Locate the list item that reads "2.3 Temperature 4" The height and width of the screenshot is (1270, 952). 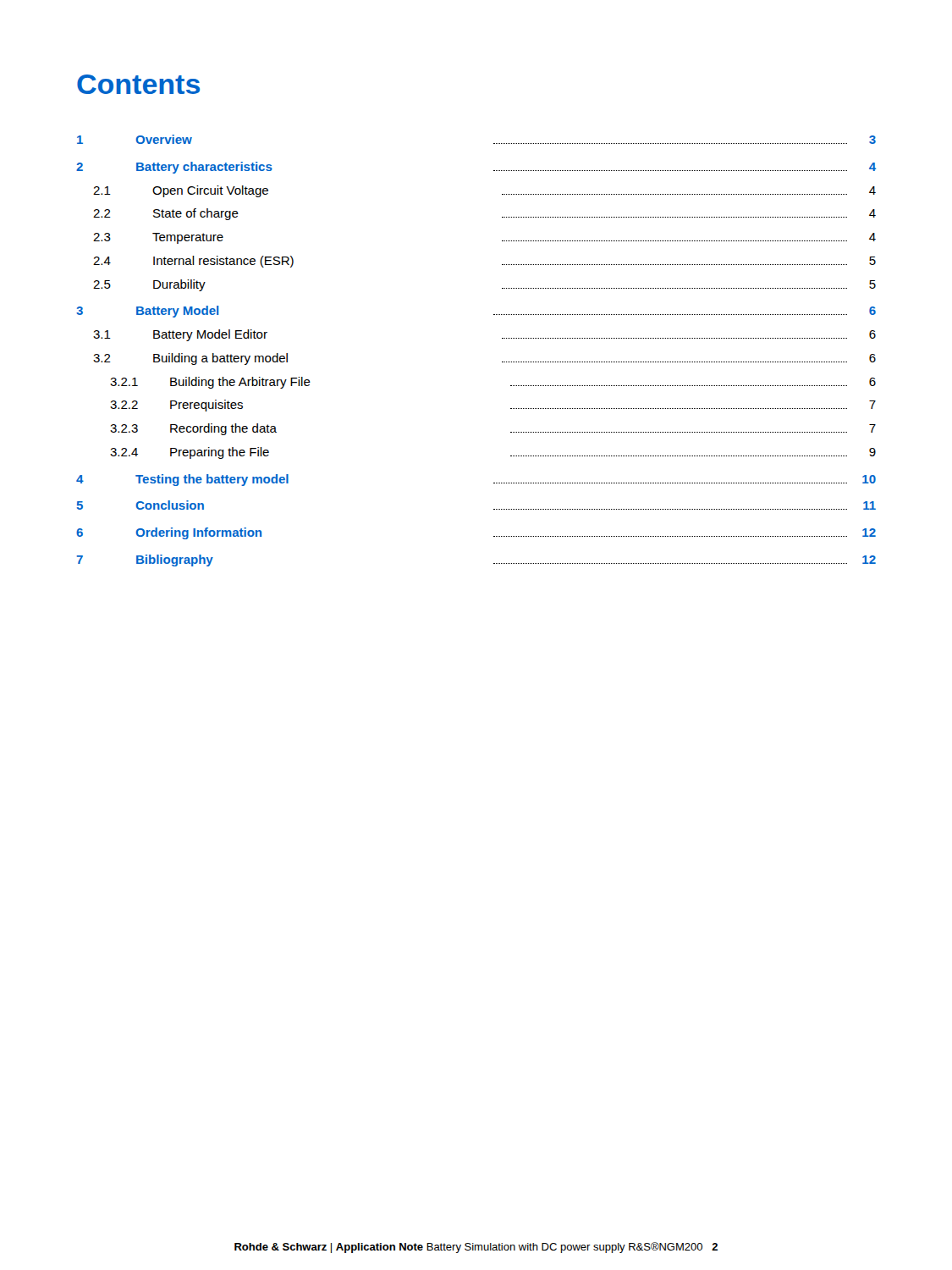click(x=187, y=237)
